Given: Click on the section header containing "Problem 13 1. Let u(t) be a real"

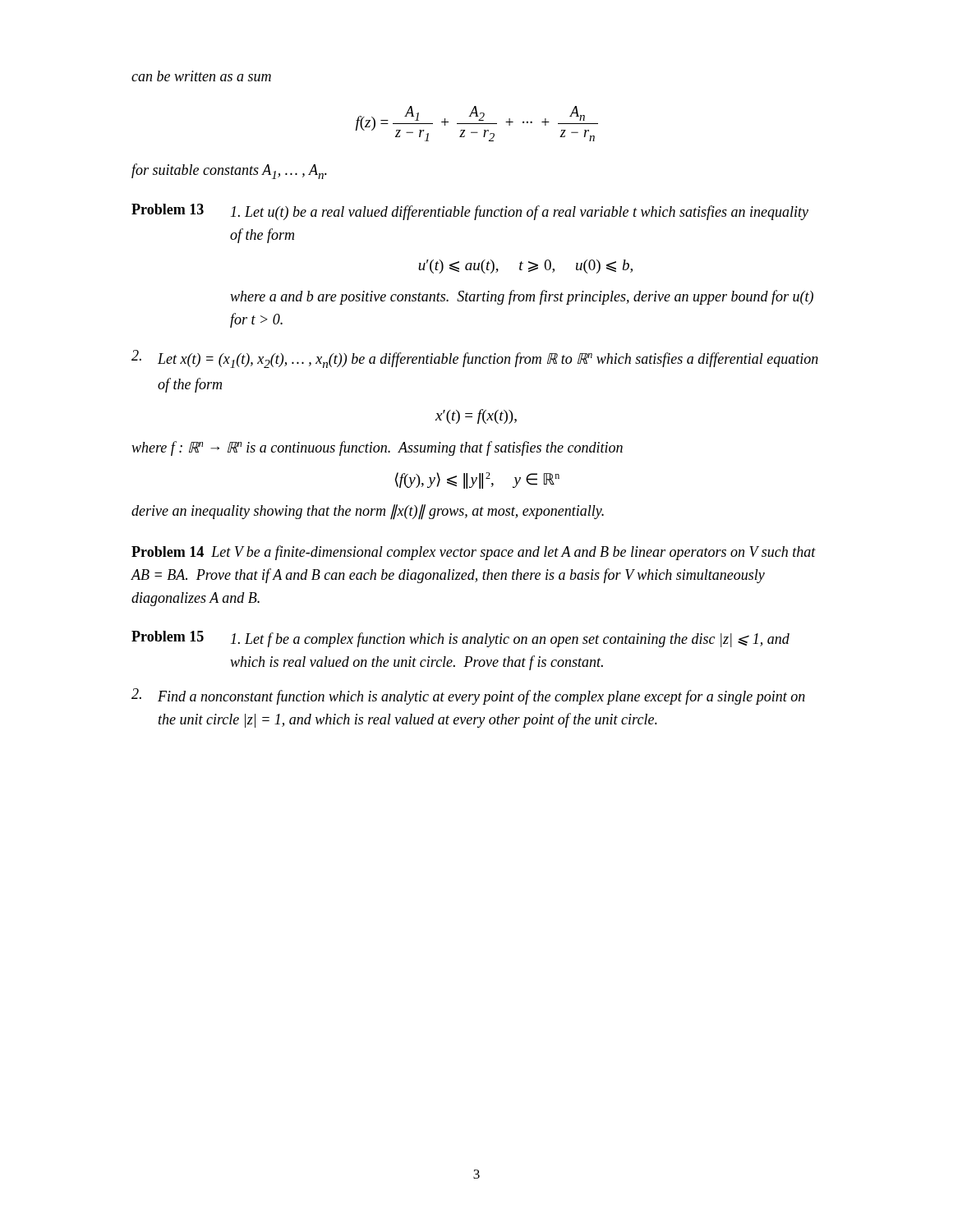Looking at the screenshot, I should (x=476, y=362).
